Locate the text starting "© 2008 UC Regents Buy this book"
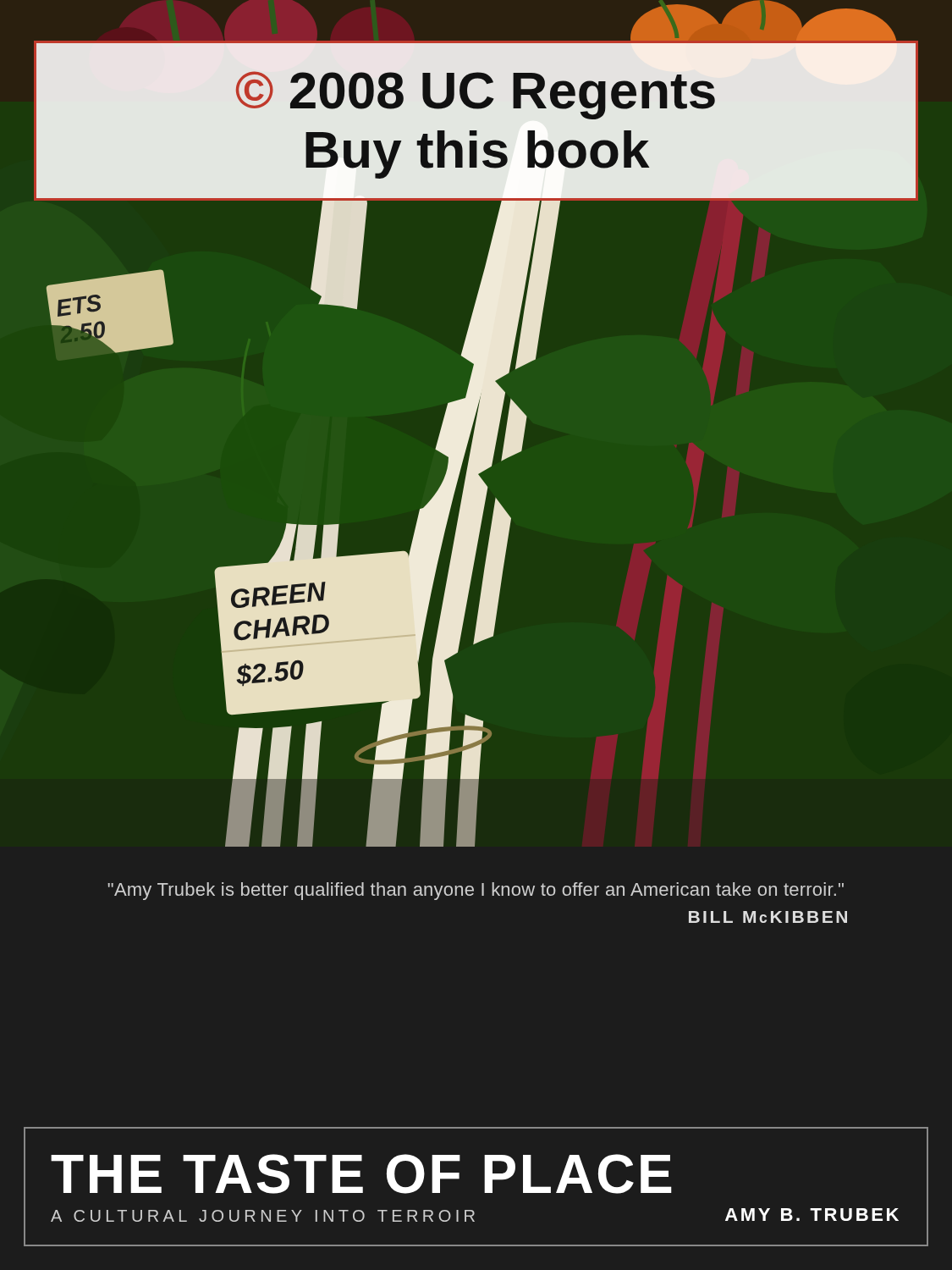952x1270 pixels. [476, 120]
